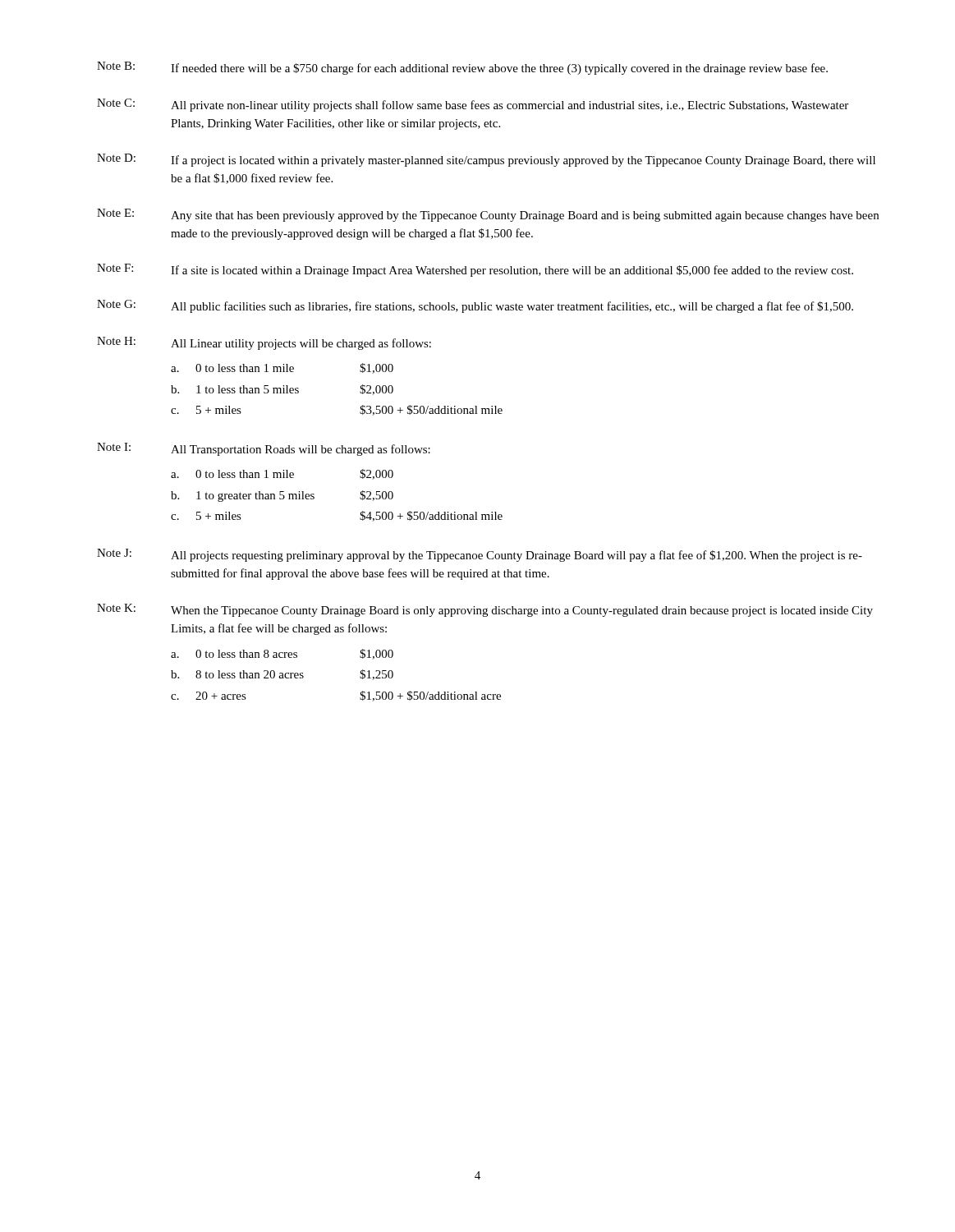Click on the list item containing "Note H: All Linear utility projects will be"
This screenshot has height=1232, width=955.
pyautogui.click(x=264, y=343)
